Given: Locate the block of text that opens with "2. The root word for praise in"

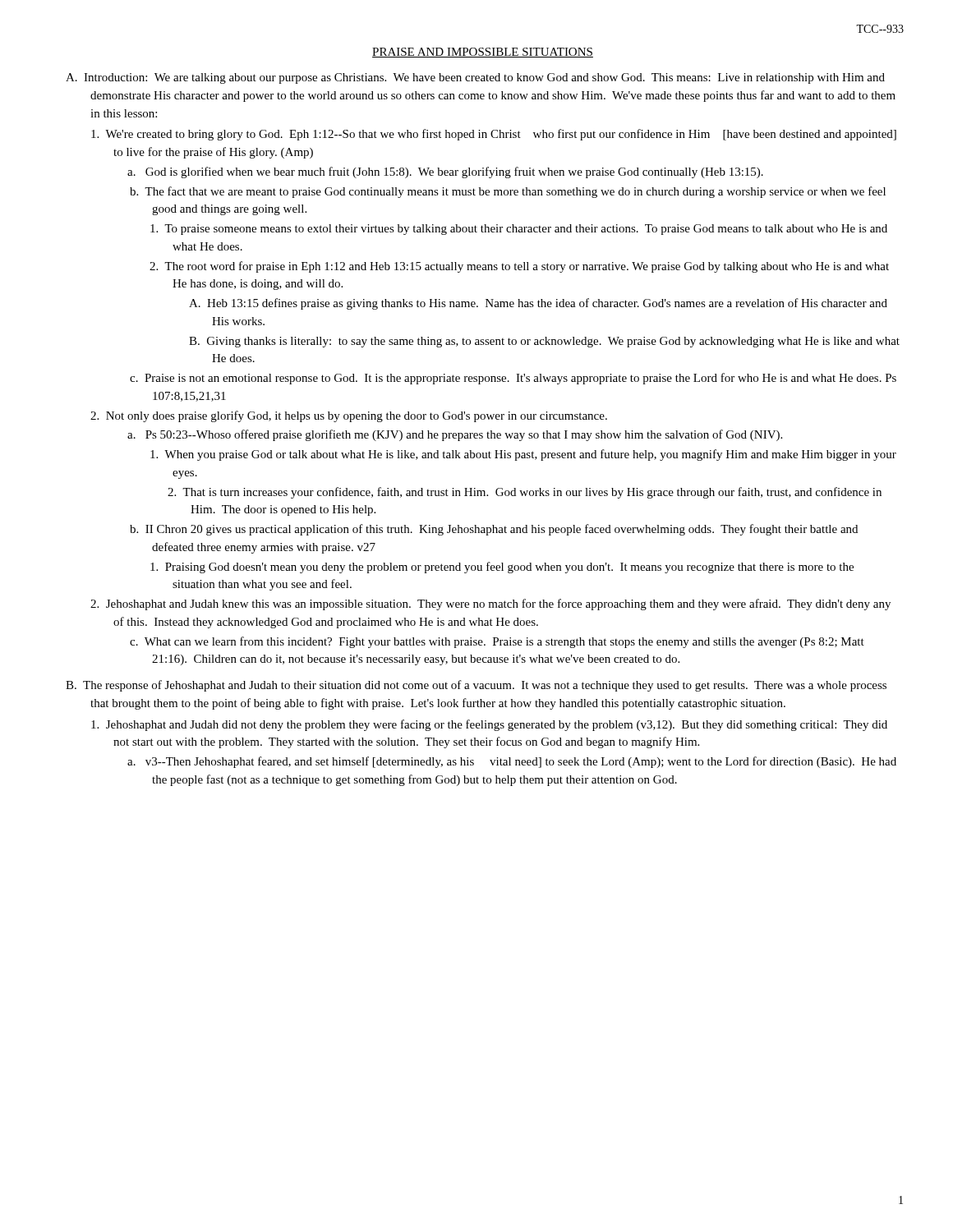Looking at the screenshot, I should (x=525, y=275).
